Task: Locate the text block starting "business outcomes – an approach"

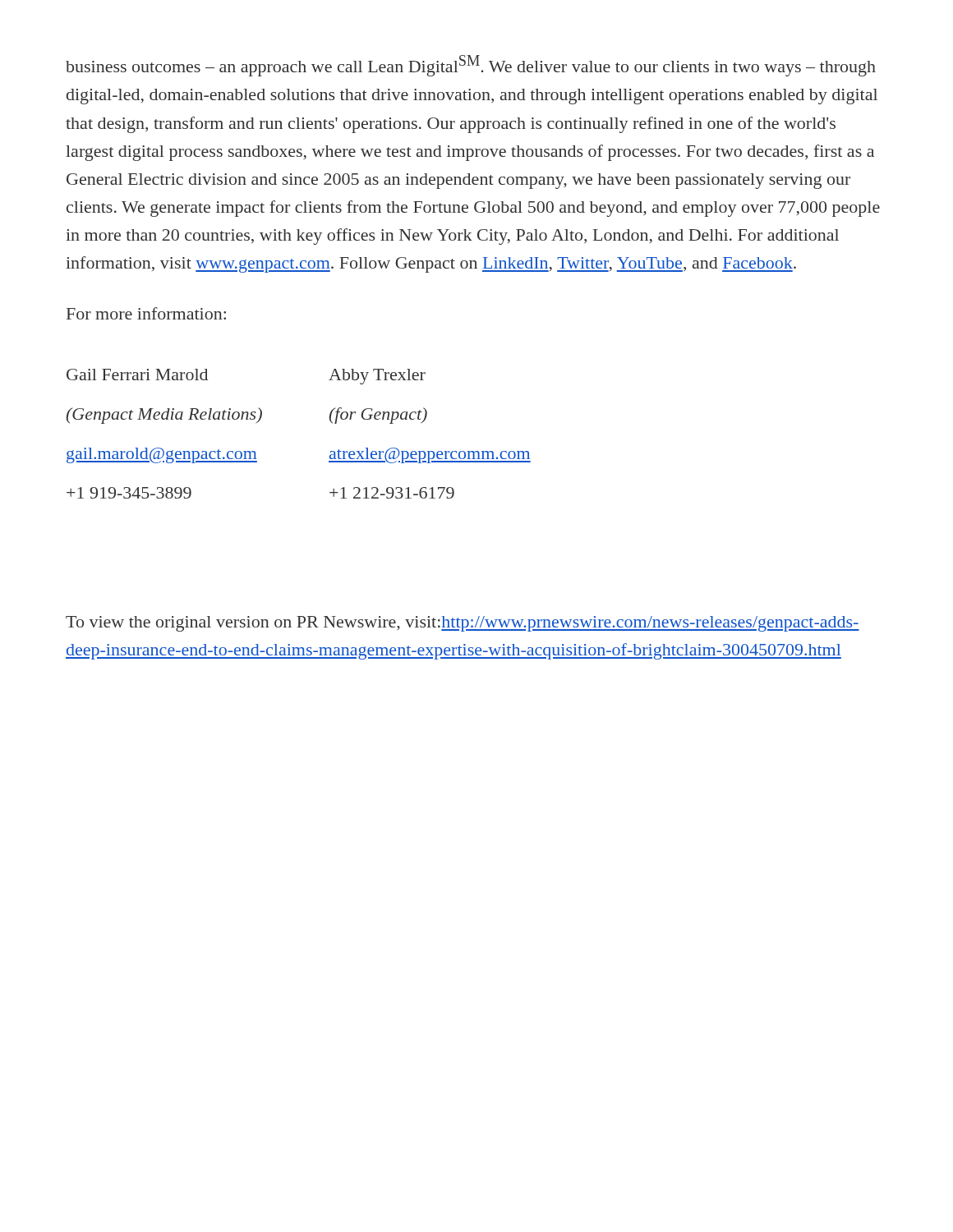Action: click(x=473, y=163)
